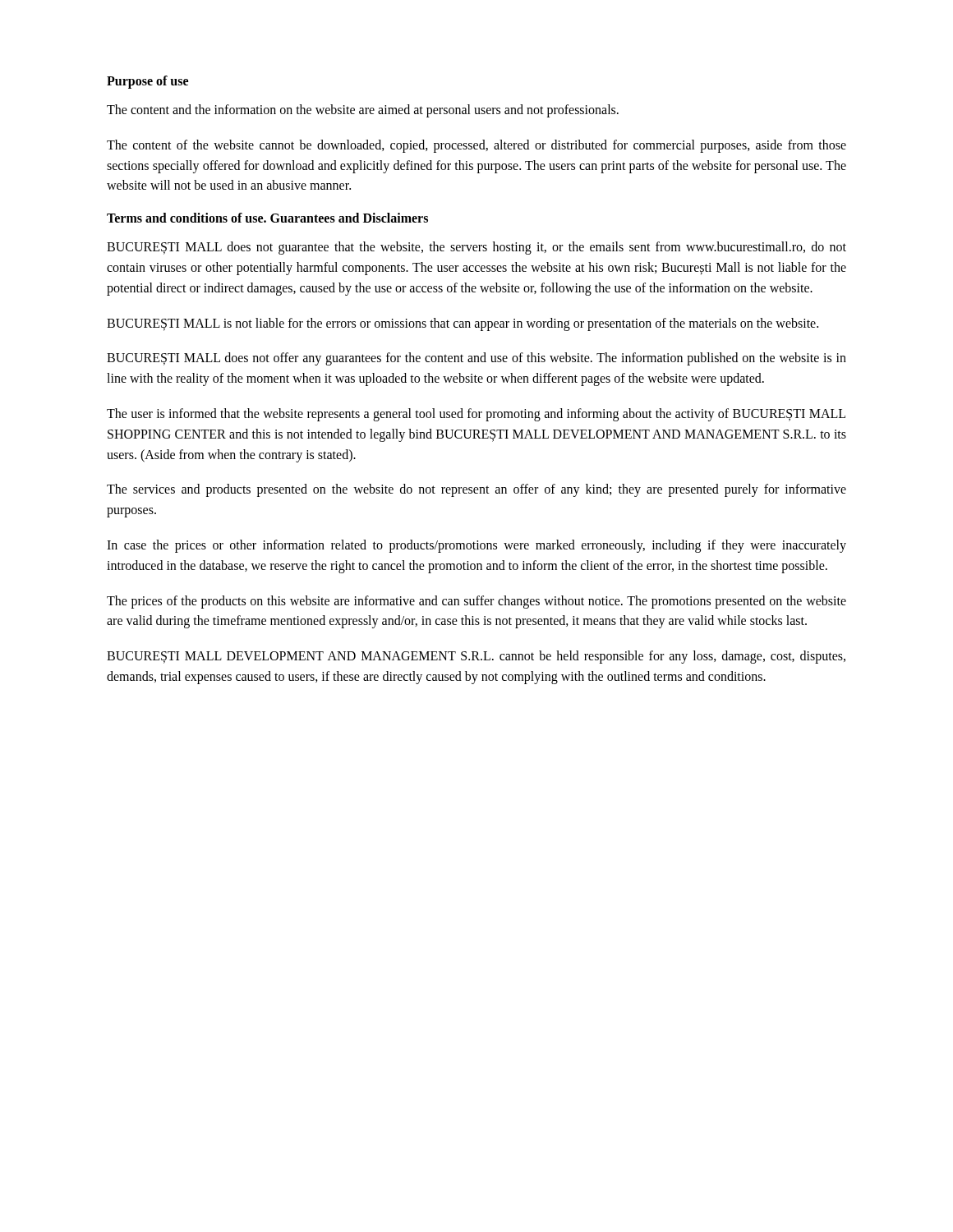Viewport: 953px width, 1232px height.
Task: Click on the section header with the text "Terms and conditions of use. Guarantees"
Action: pos(268,218)
